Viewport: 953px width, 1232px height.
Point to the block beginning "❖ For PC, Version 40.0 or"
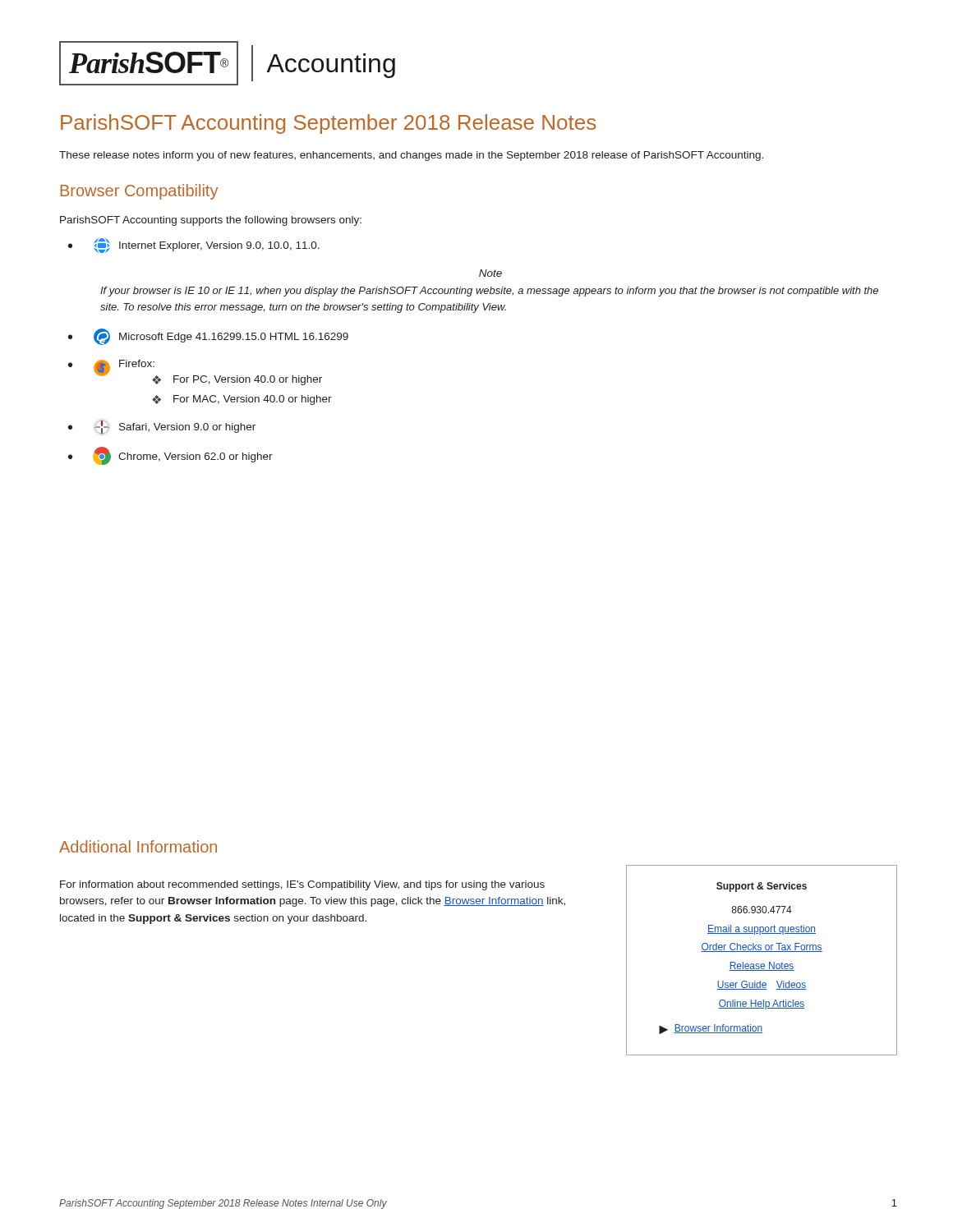pos(237,380)
